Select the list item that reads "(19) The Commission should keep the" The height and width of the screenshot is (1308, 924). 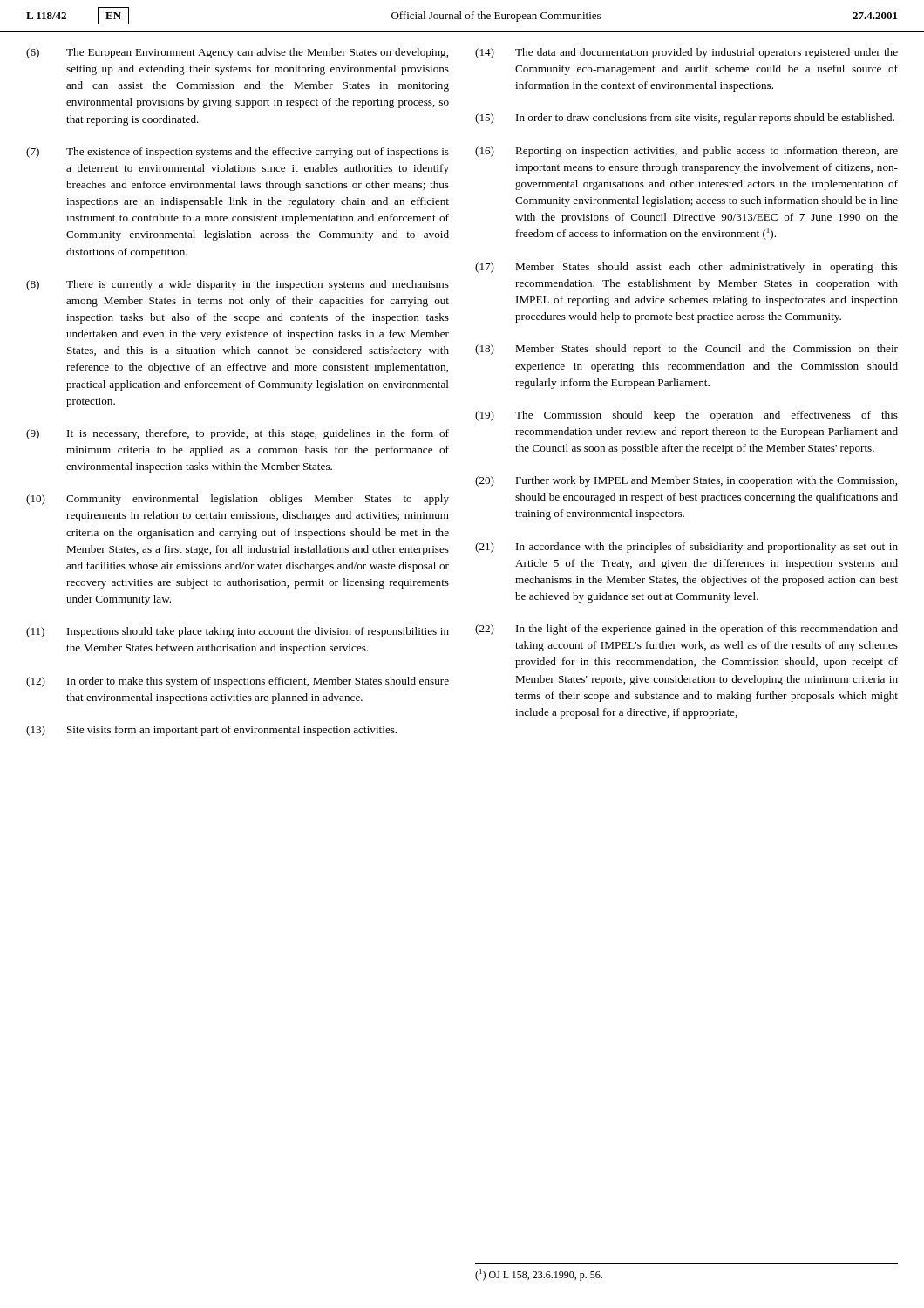click(x=686, y=431)
